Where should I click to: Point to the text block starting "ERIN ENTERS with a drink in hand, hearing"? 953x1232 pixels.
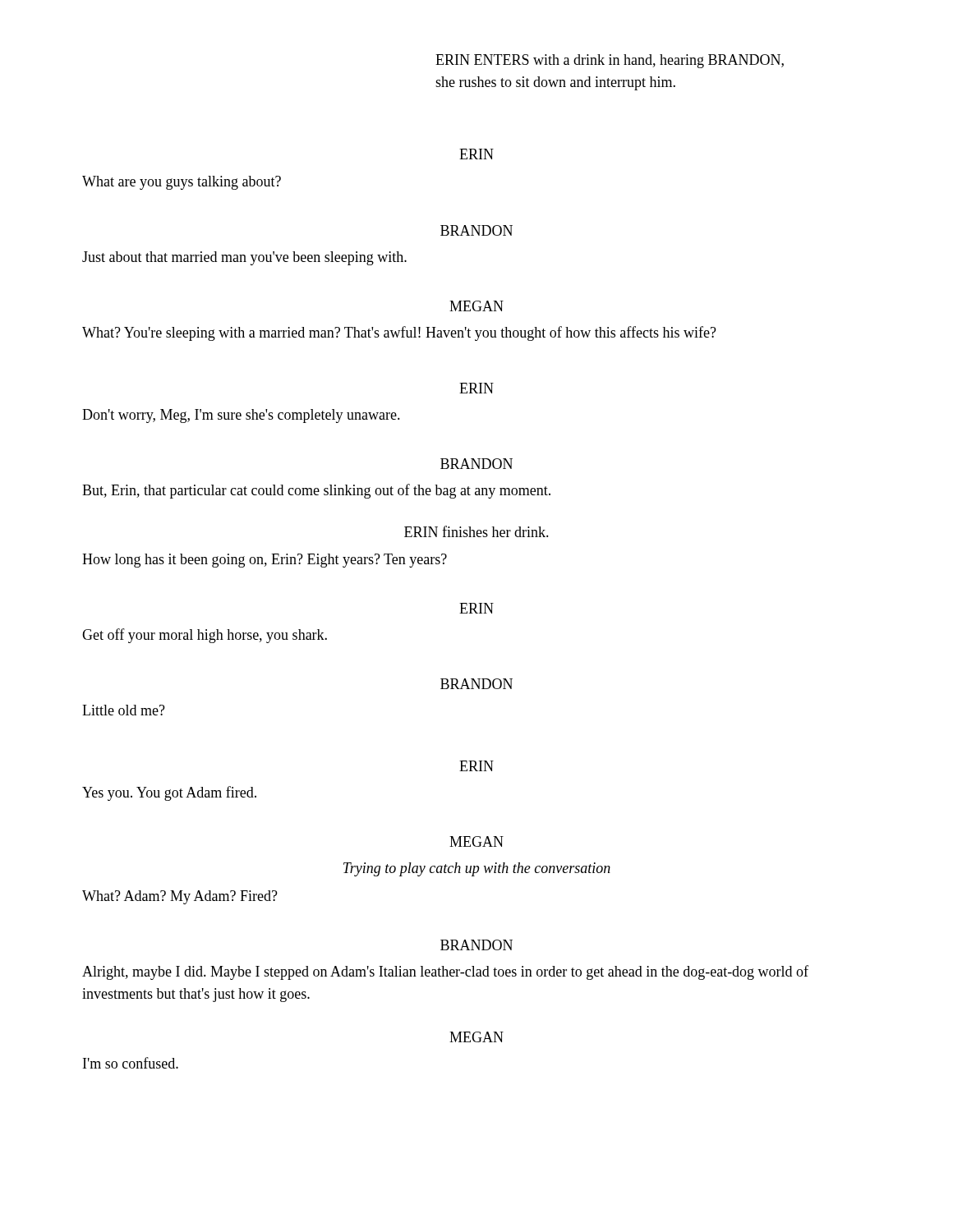point(610,71)
